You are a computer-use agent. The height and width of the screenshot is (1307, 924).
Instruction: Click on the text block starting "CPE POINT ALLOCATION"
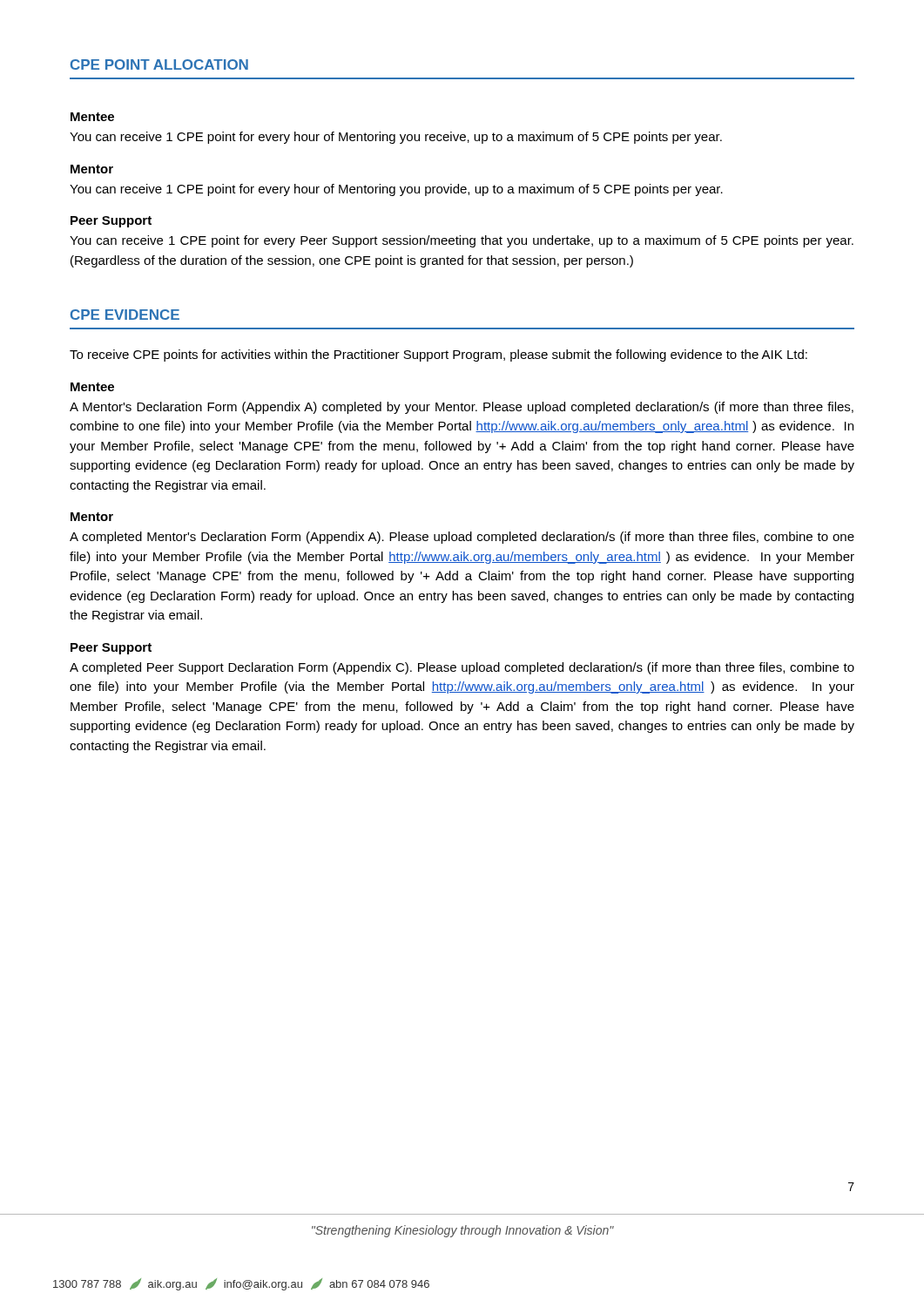coord(462,68)
